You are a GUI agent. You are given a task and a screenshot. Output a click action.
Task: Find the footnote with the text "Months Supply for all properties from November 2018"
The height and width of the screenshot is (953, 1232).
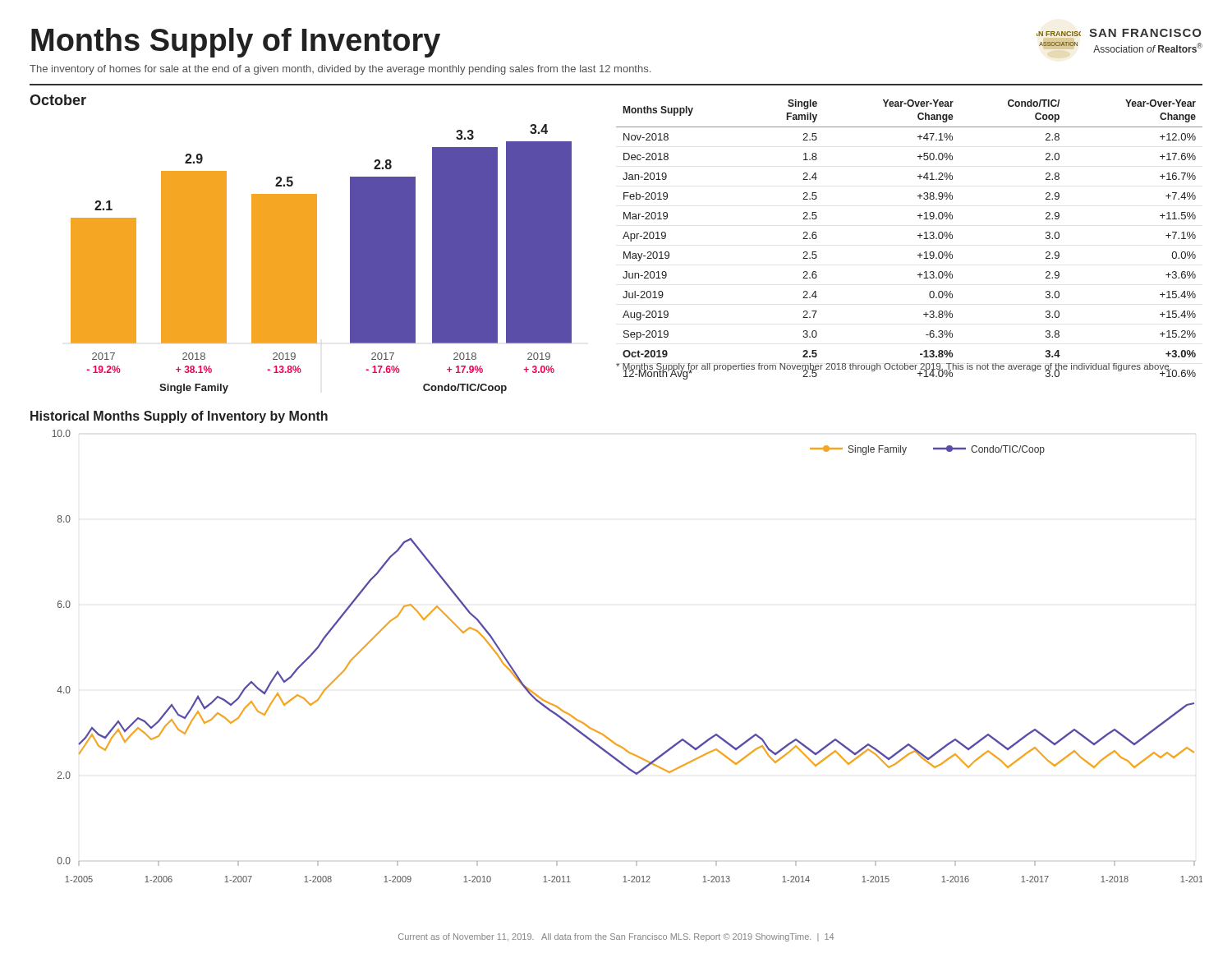[x=894, y=366]
